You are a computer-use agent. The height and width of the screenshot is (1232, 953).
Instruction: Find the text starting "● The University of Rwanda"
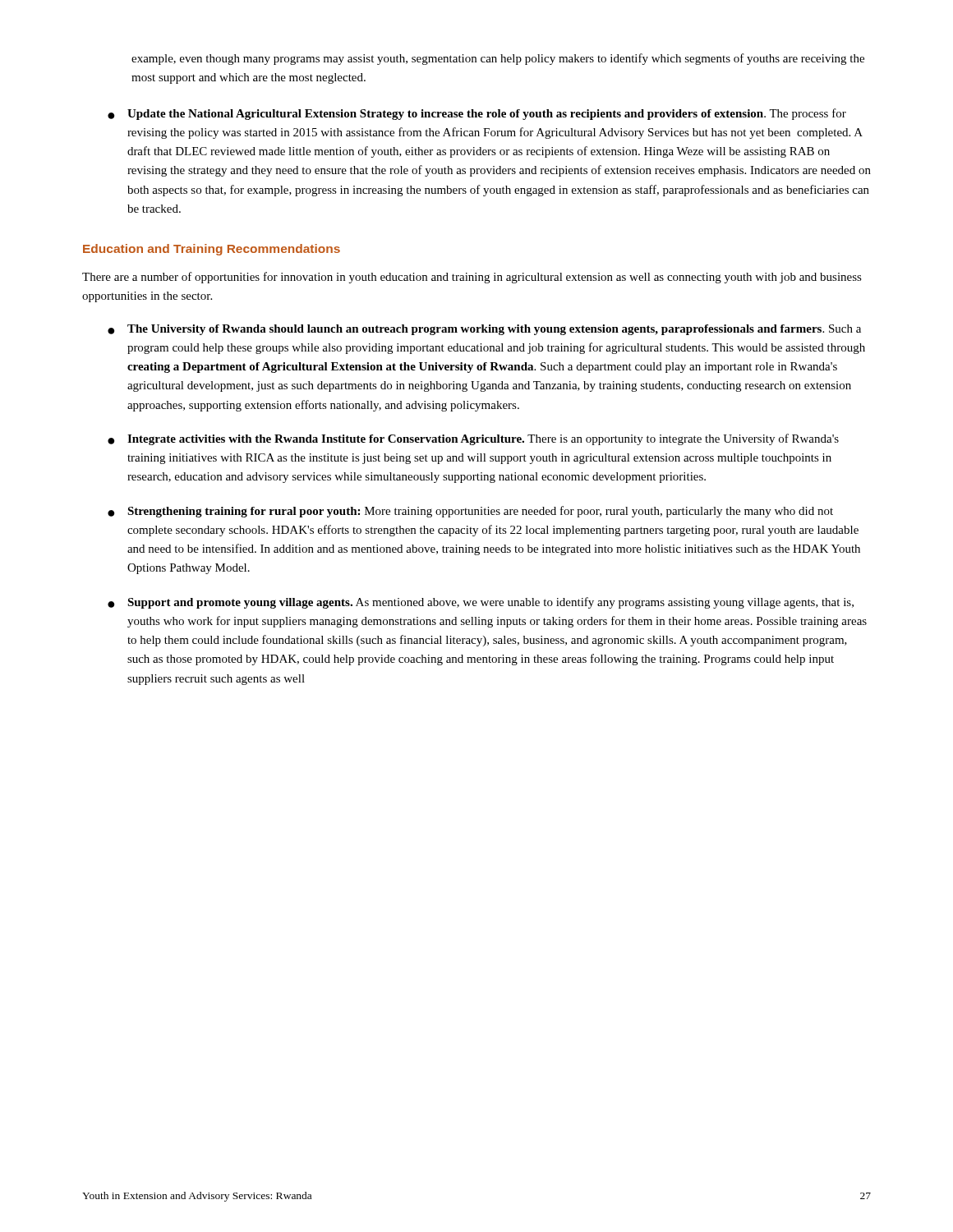(x=489, y=367)
